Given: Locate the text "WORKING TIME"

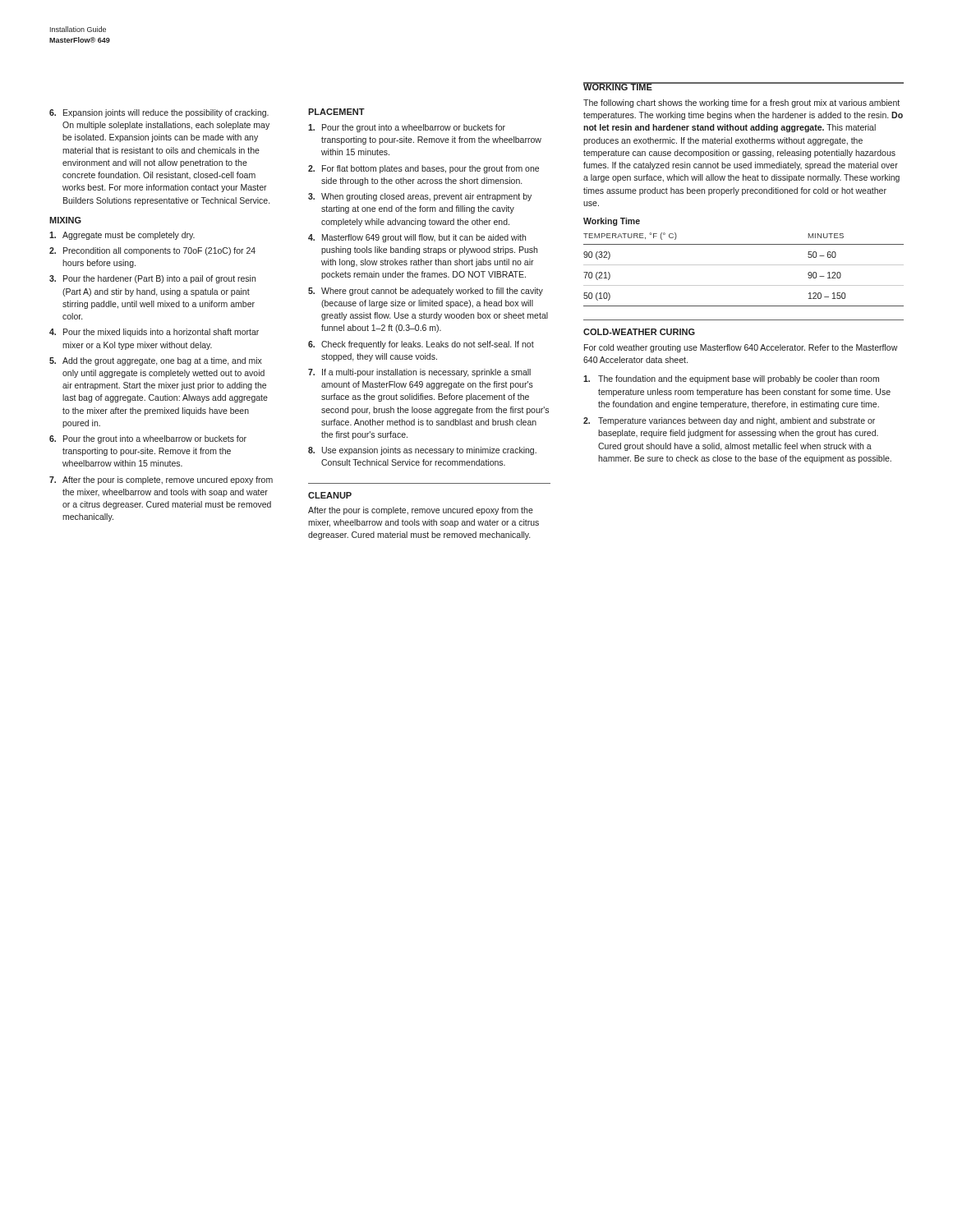Looking at the screenshot, I should click(x=618, y=87).
